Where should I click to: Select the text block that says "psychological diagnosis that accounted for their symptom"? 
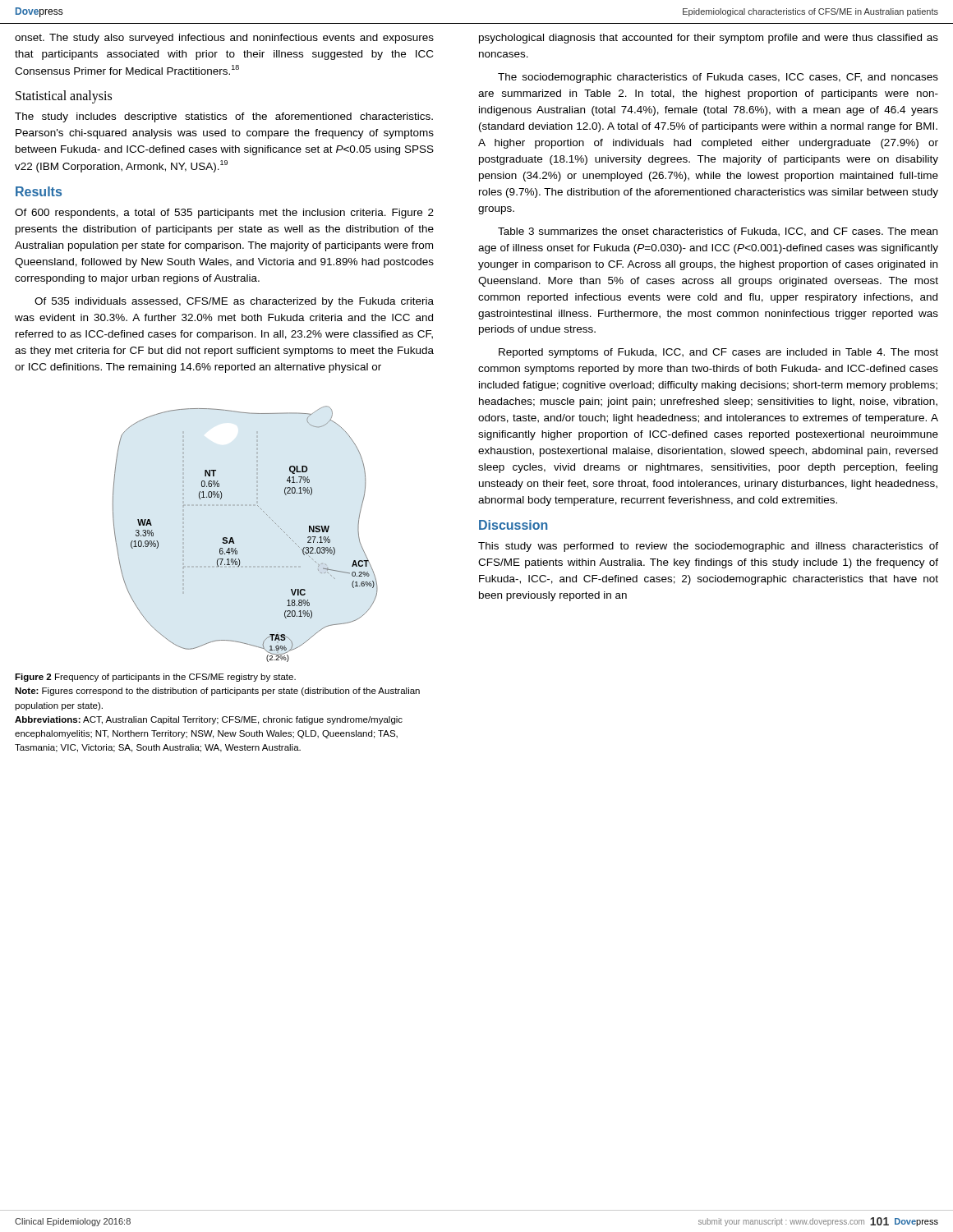(x=708, y=46)
